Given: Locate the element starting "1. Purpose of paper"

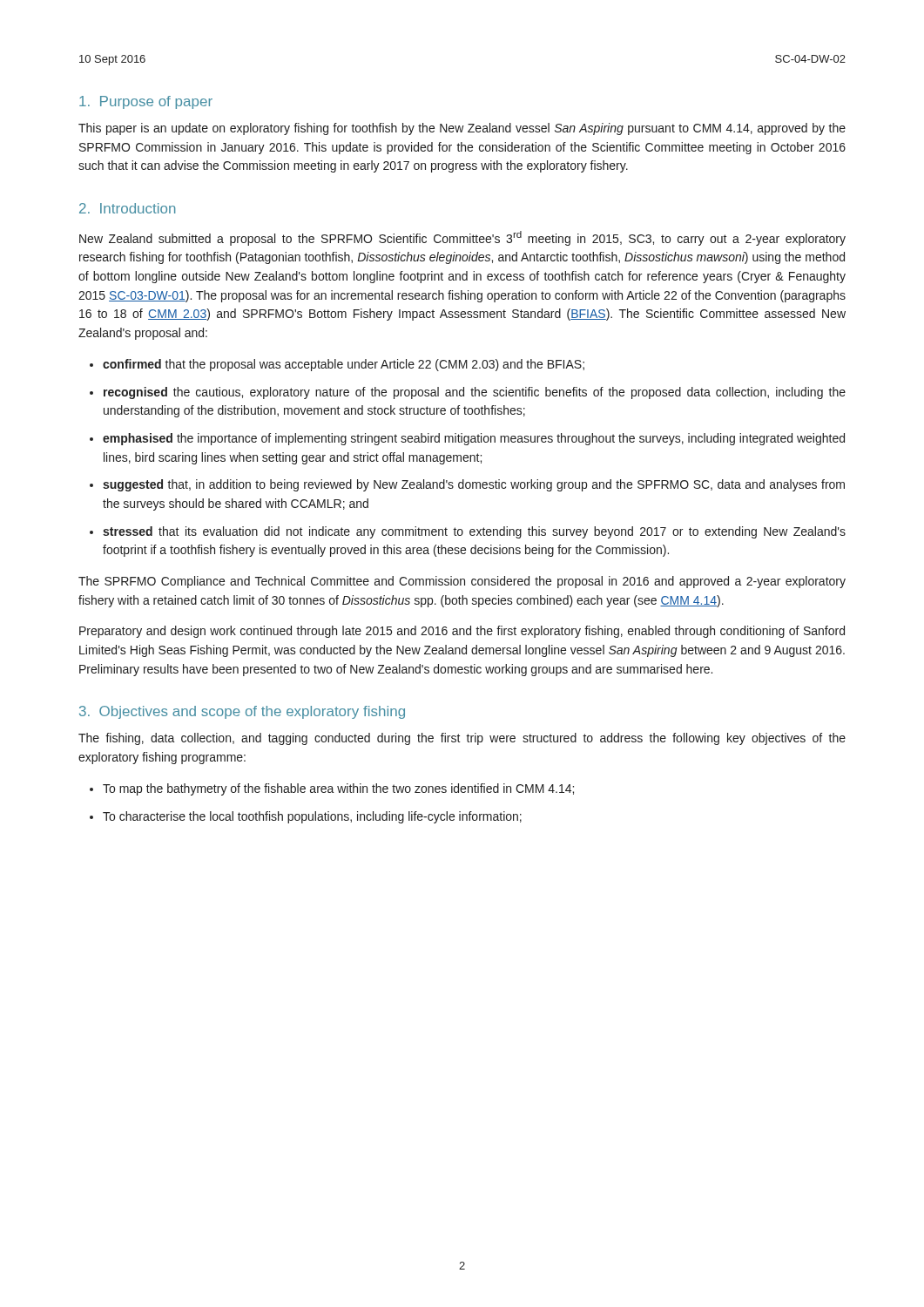Looking at the screenshot, I should 146,102.
